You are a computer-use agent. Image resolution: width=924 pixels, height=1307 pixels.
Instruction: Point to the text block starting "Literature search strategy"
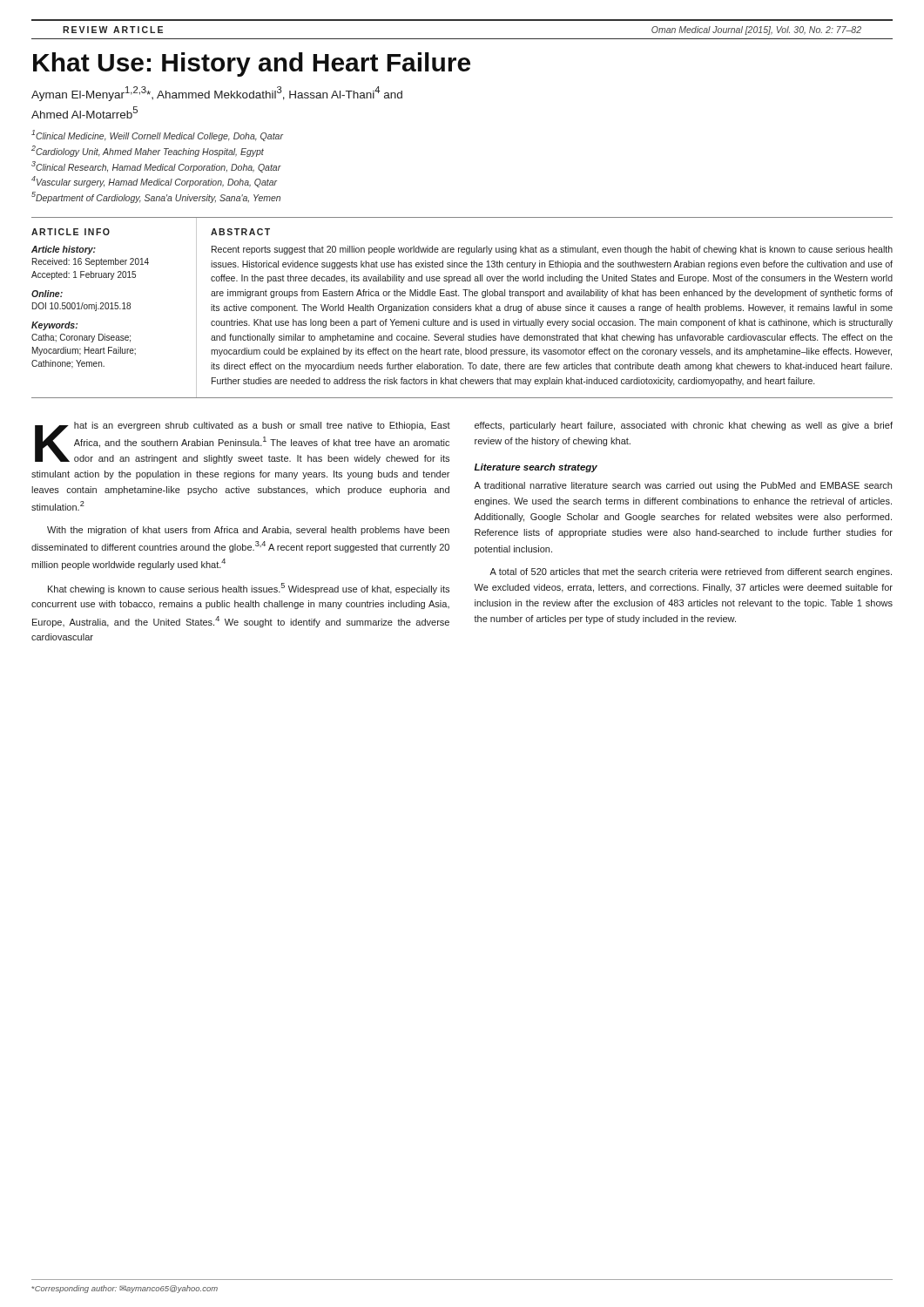point(536,468)
